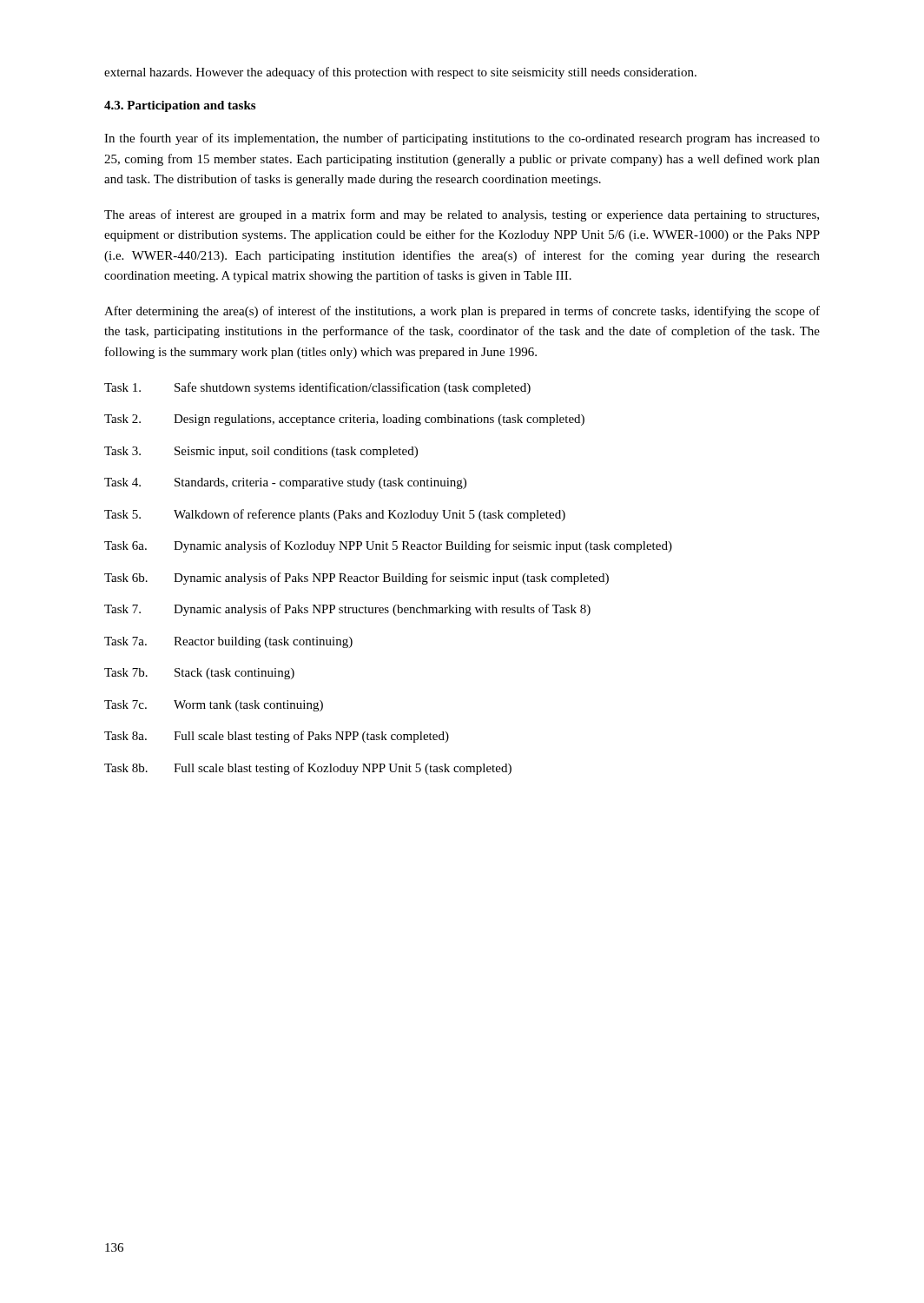Locate the block starting "Task 7. Dynamic"
Screen dimensions: 1303x924
pos(462,609)
